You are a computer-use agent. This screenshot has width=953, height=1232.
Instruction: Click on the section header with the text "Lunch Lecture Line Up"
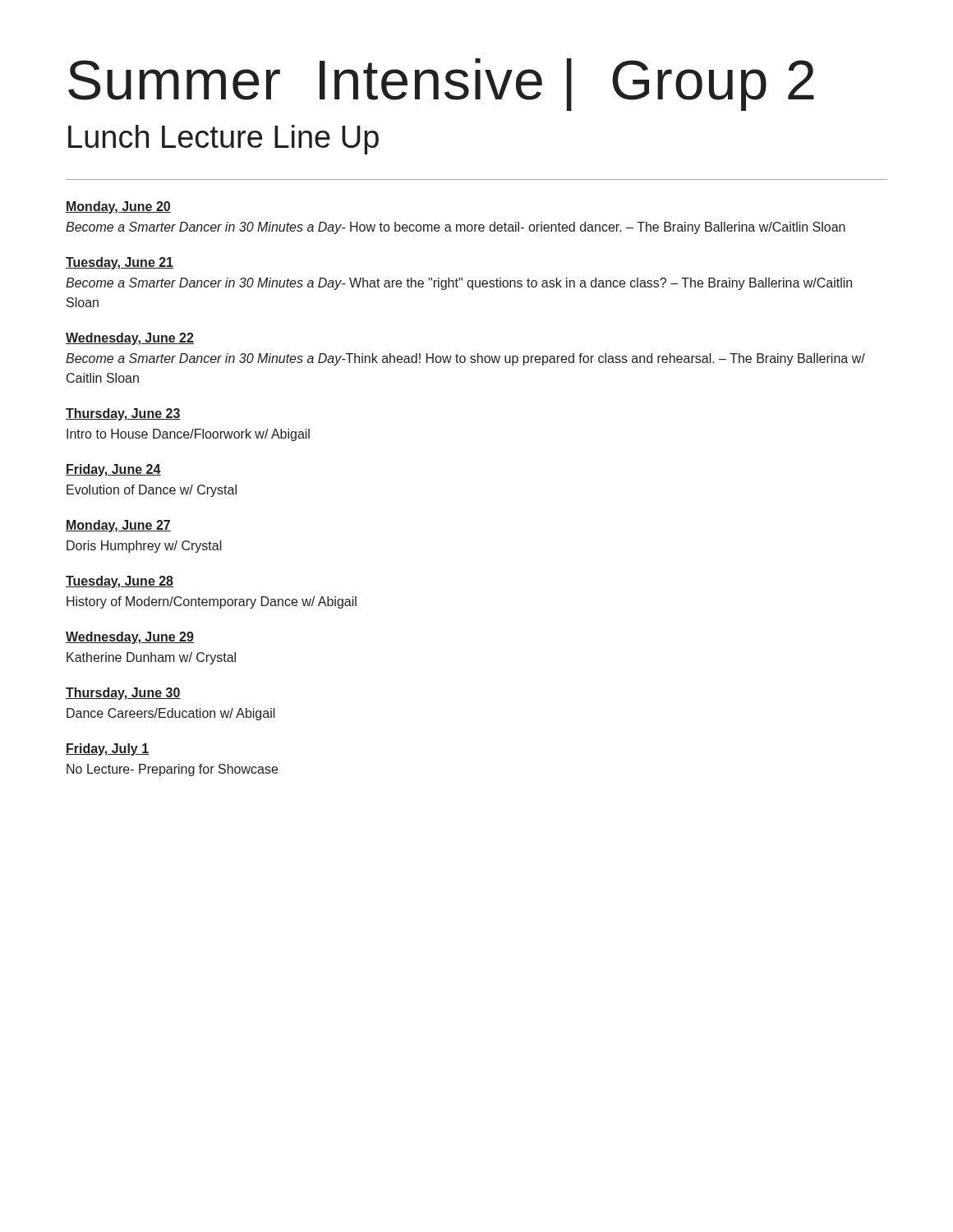tap(223, 137)
